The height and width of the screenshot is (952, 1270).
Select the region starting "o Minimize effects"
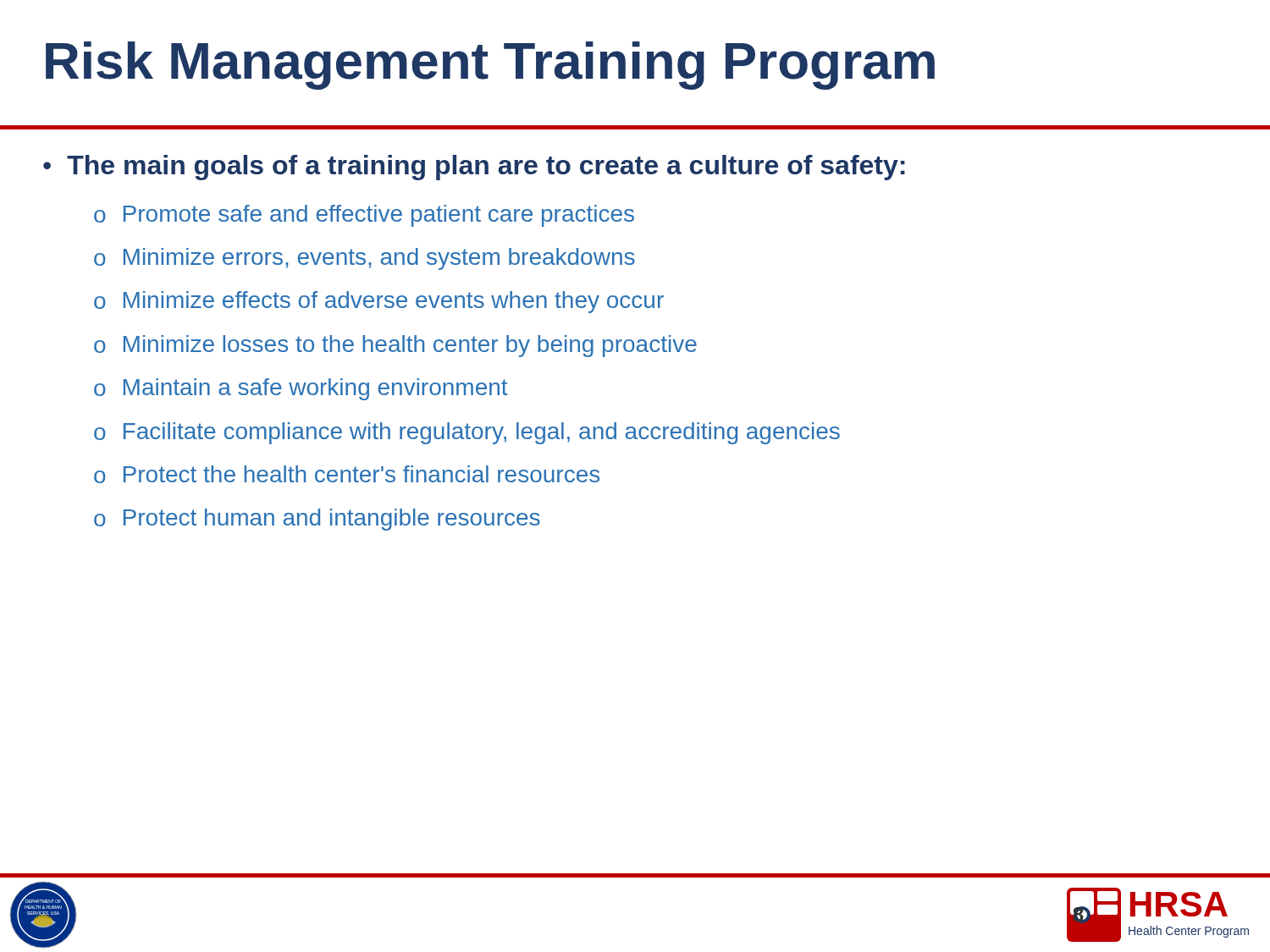point(379,301)
